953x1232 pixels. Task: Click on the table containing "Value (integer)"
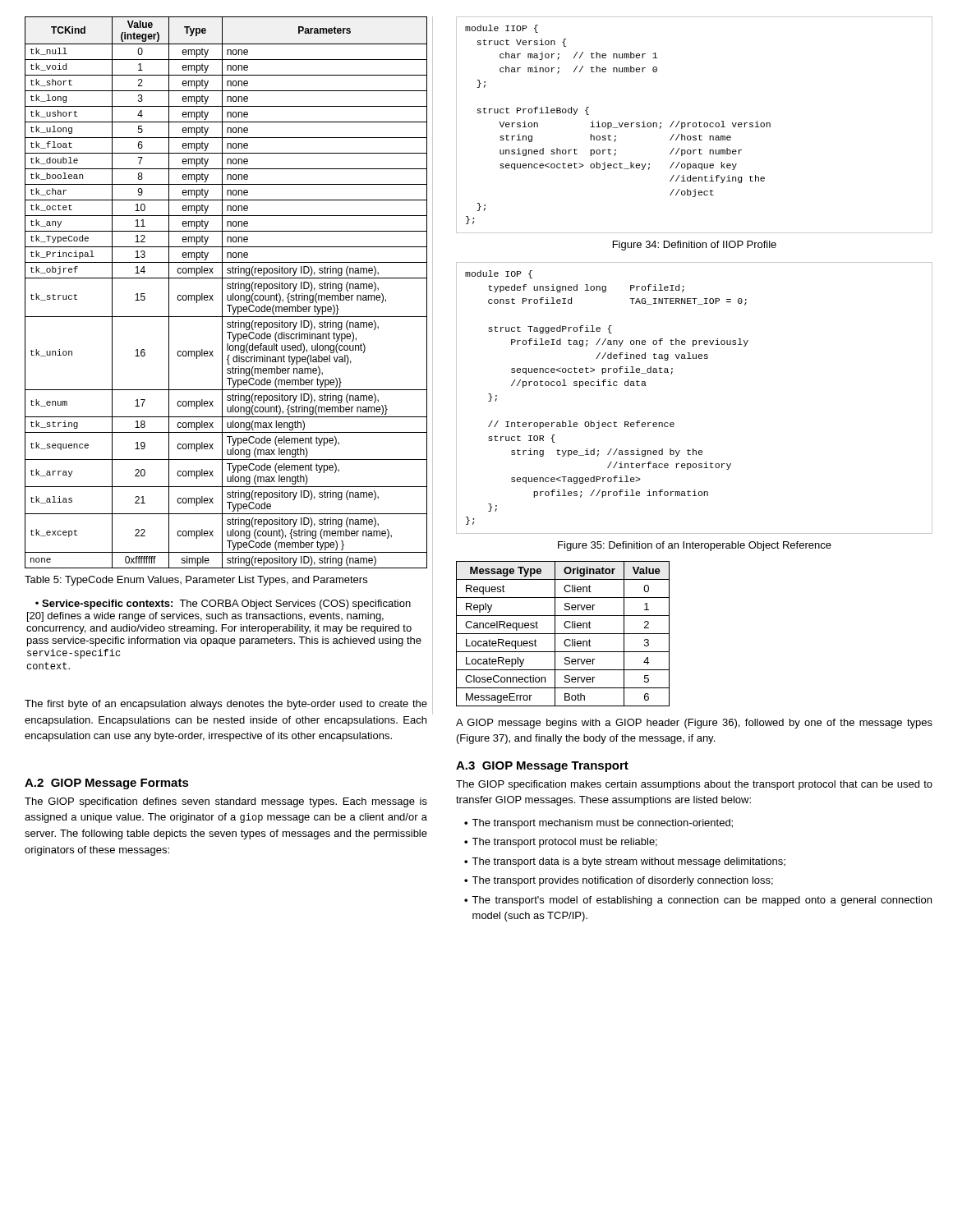coord(226,292)
